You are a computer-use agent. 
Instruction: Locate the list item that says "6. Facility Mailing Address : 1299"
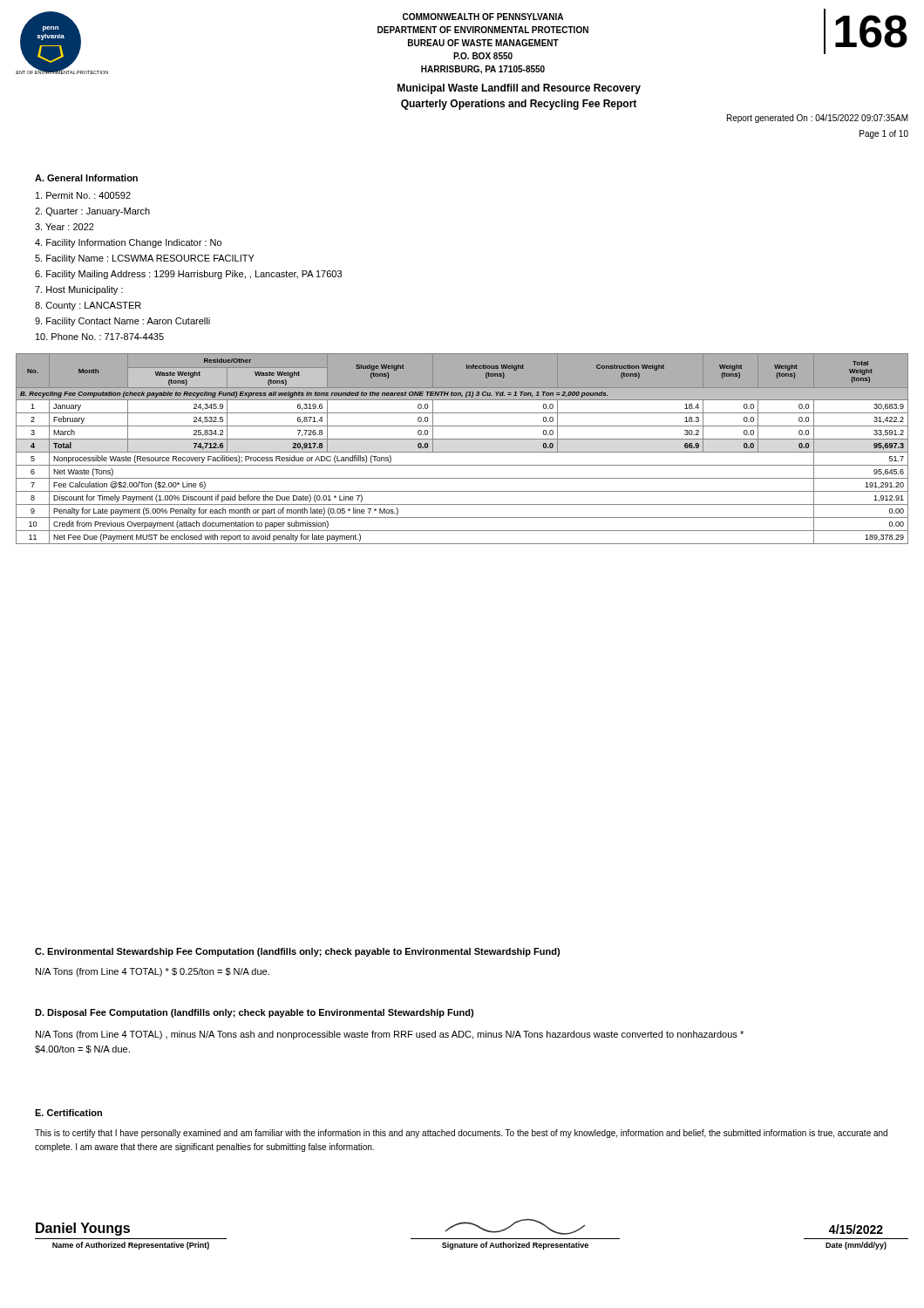(189, 274)
